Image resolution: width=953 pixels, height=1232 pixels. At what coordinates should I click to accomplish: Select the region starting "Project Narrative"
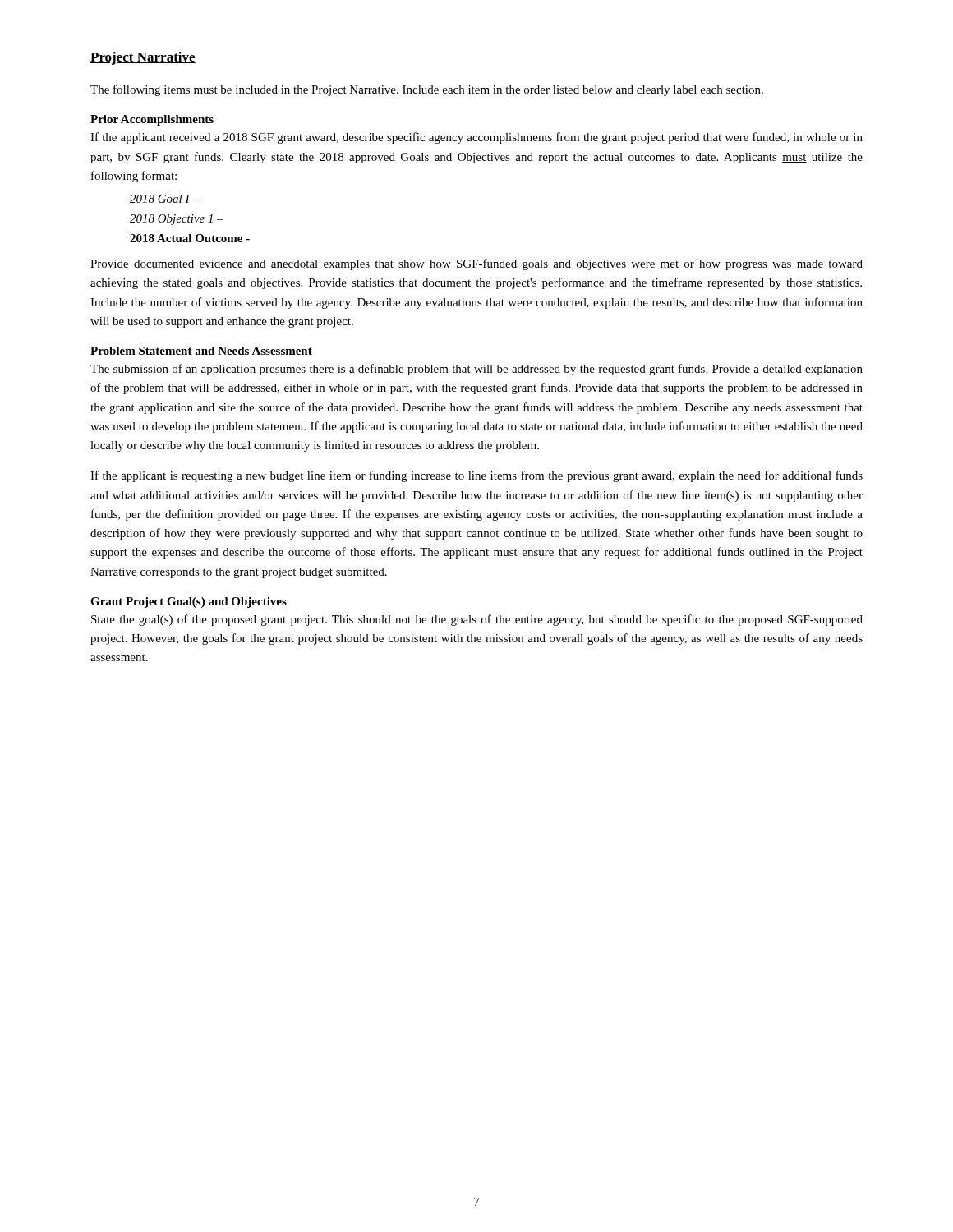(x=143, y=57)
